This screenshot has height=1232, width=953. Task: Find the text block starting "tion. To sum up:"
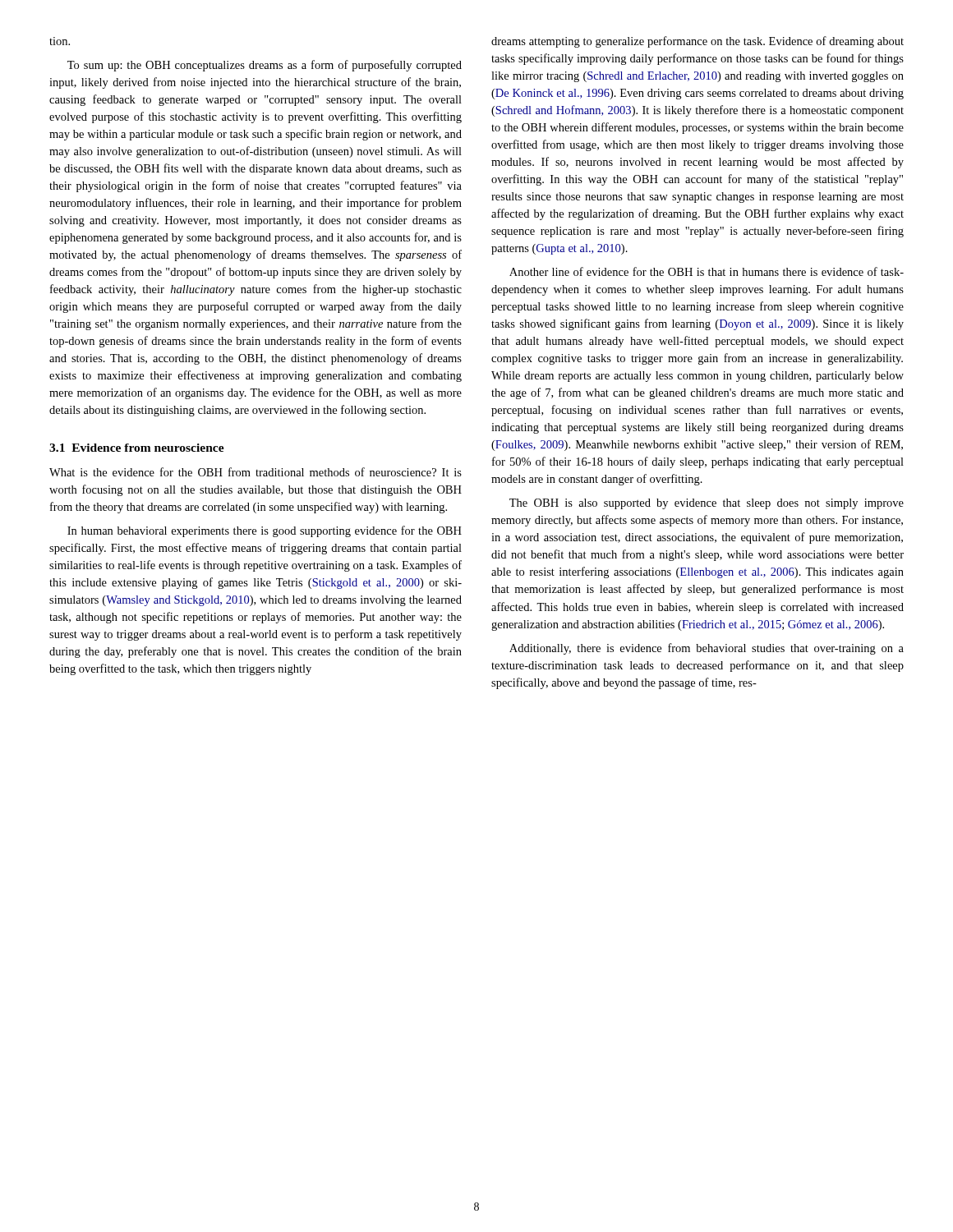pyautogui.click(x=255, y=226)
